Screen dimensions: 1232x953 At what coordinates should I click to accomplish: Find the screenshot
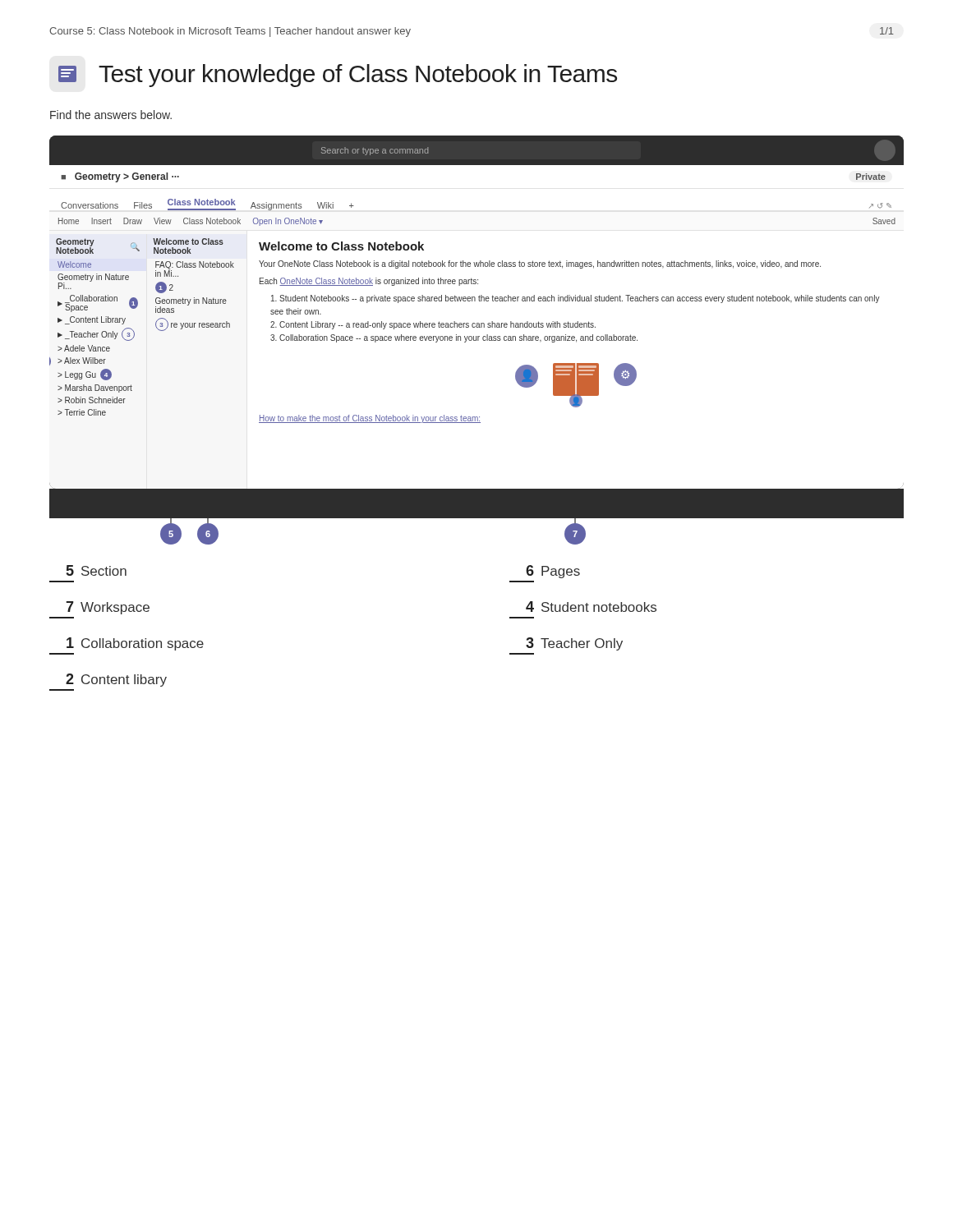(476, 312)
